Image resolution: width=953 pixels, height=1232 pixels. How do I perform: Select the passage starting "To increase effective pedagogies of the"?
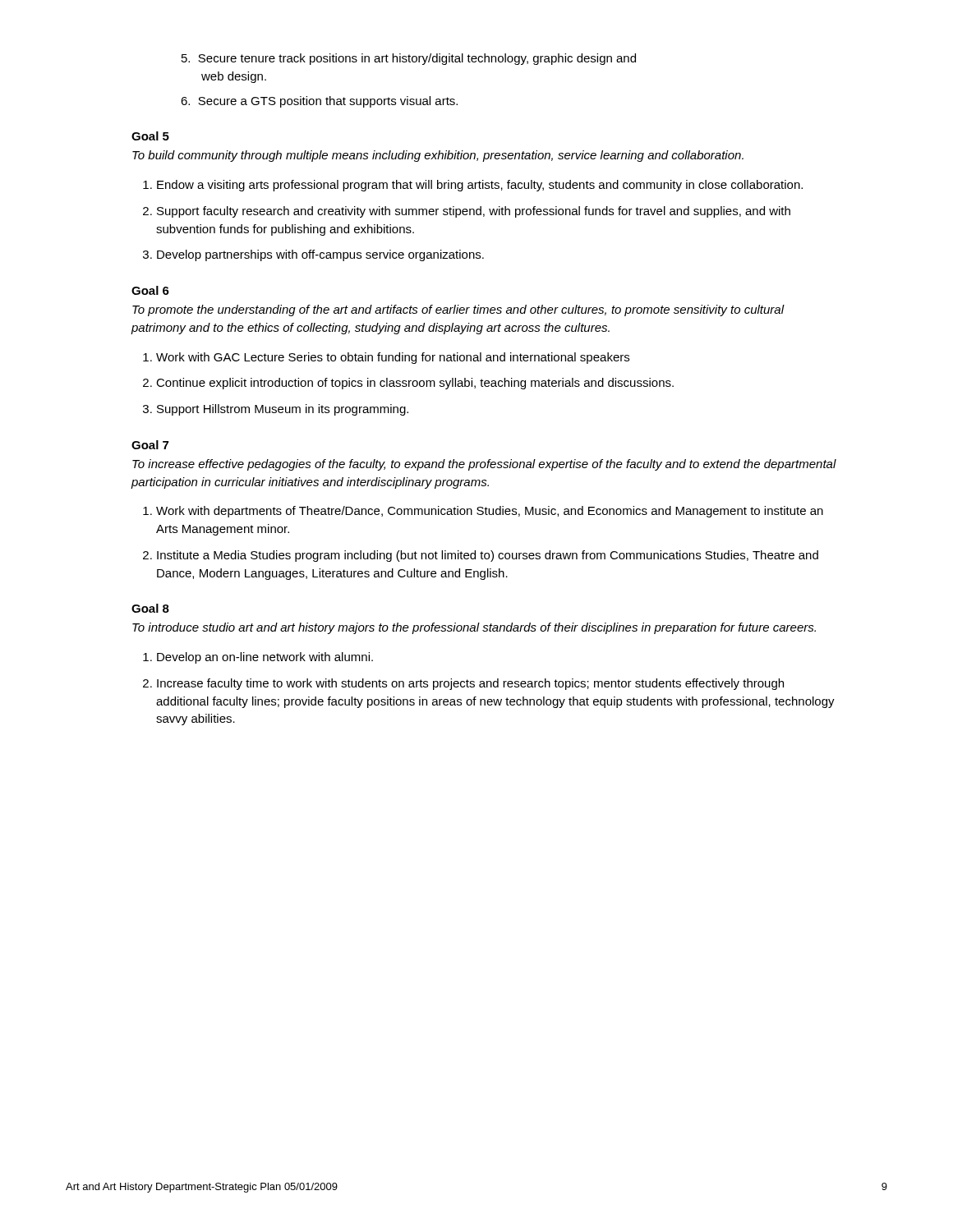click(x=484, y=472)
